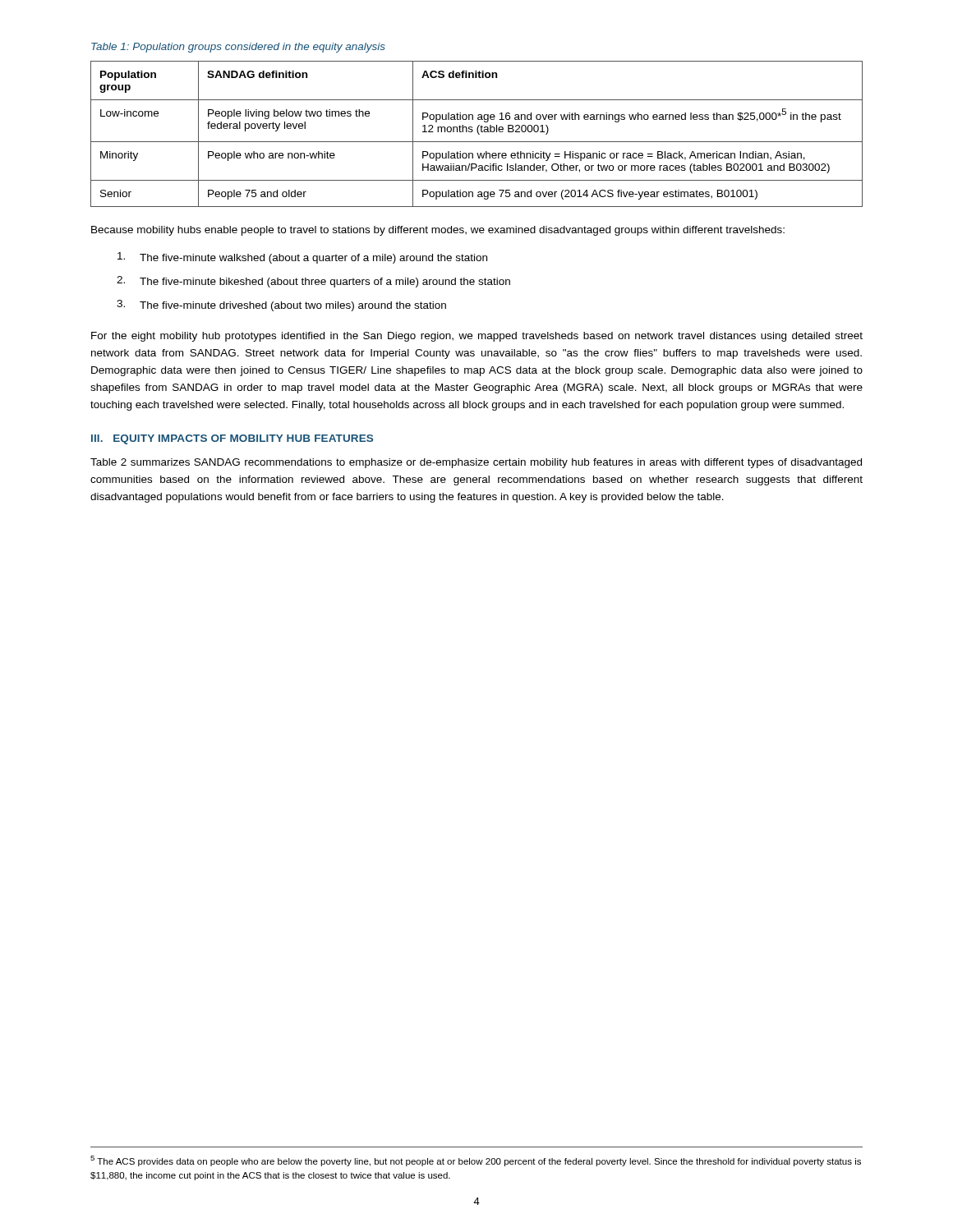Where is the passage that starts "5 The ACS provides data on people"?
Screen dimensions: 1232x953
pos(476,1166)
